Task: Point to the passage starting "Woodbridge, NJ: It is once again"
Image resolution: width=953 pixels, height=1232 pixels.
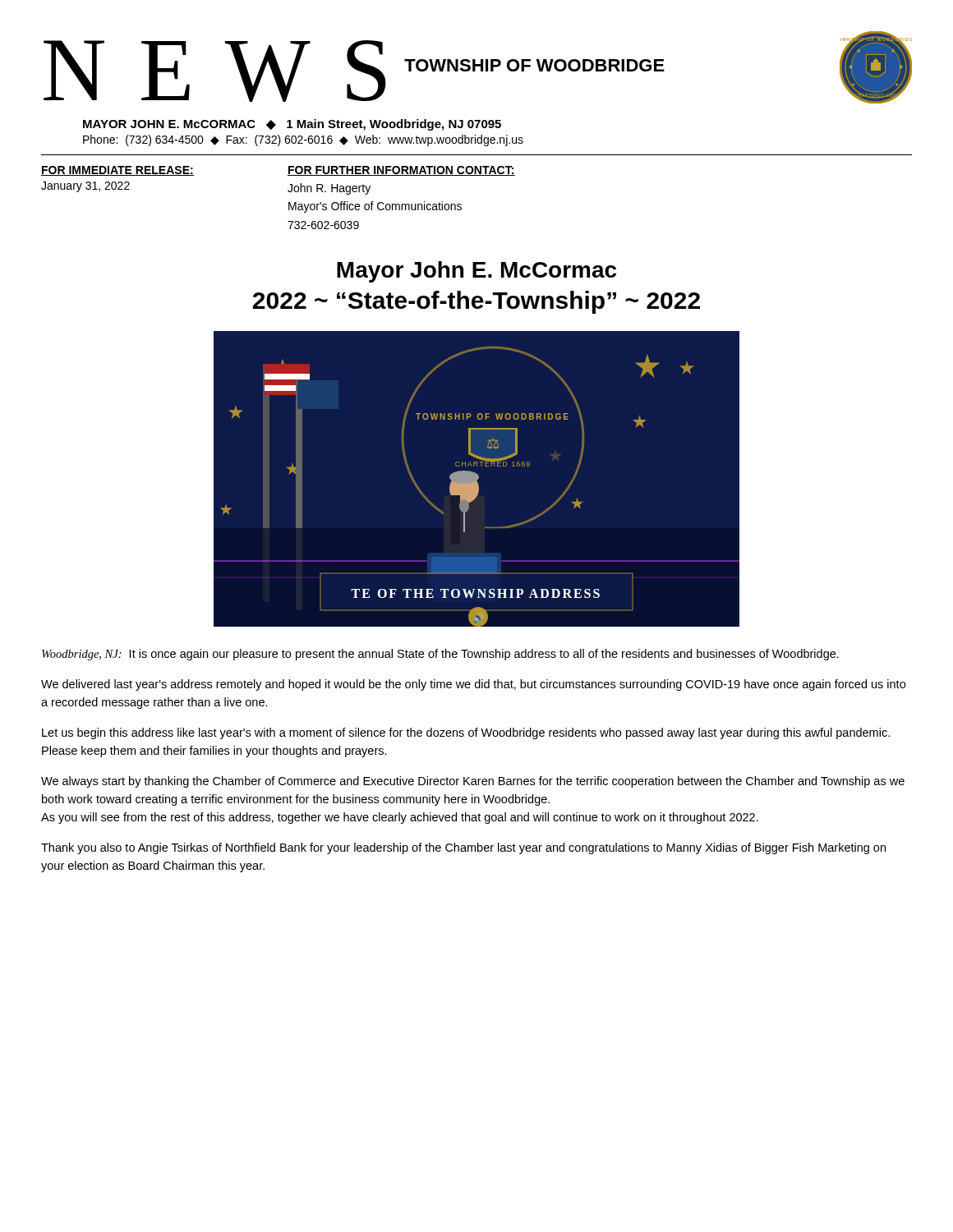Action: pyautogui.click(x=440, y=654)
